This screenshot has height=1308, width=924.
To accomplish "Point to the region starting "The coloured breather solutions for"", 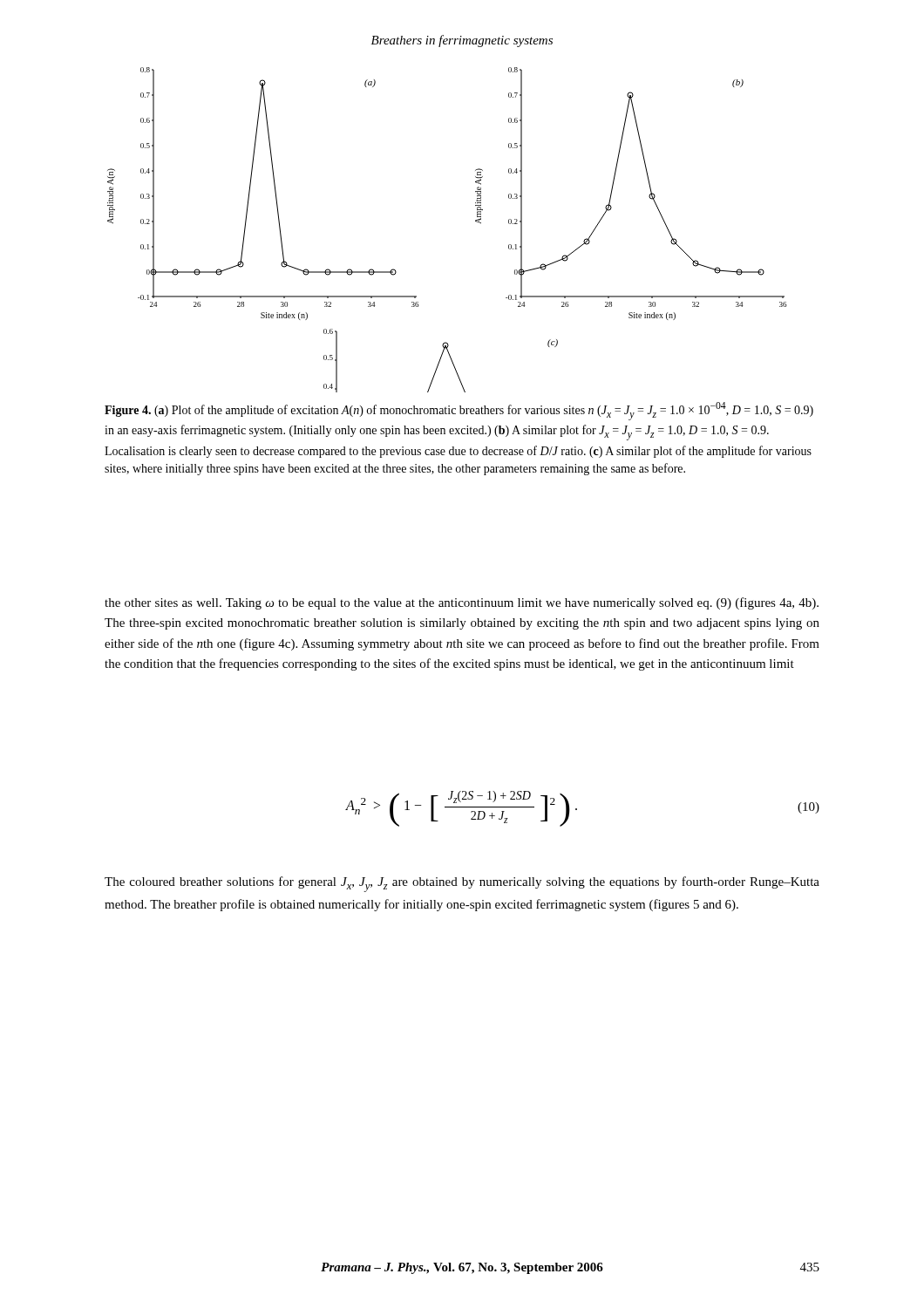I will click(x=462, y=893).
